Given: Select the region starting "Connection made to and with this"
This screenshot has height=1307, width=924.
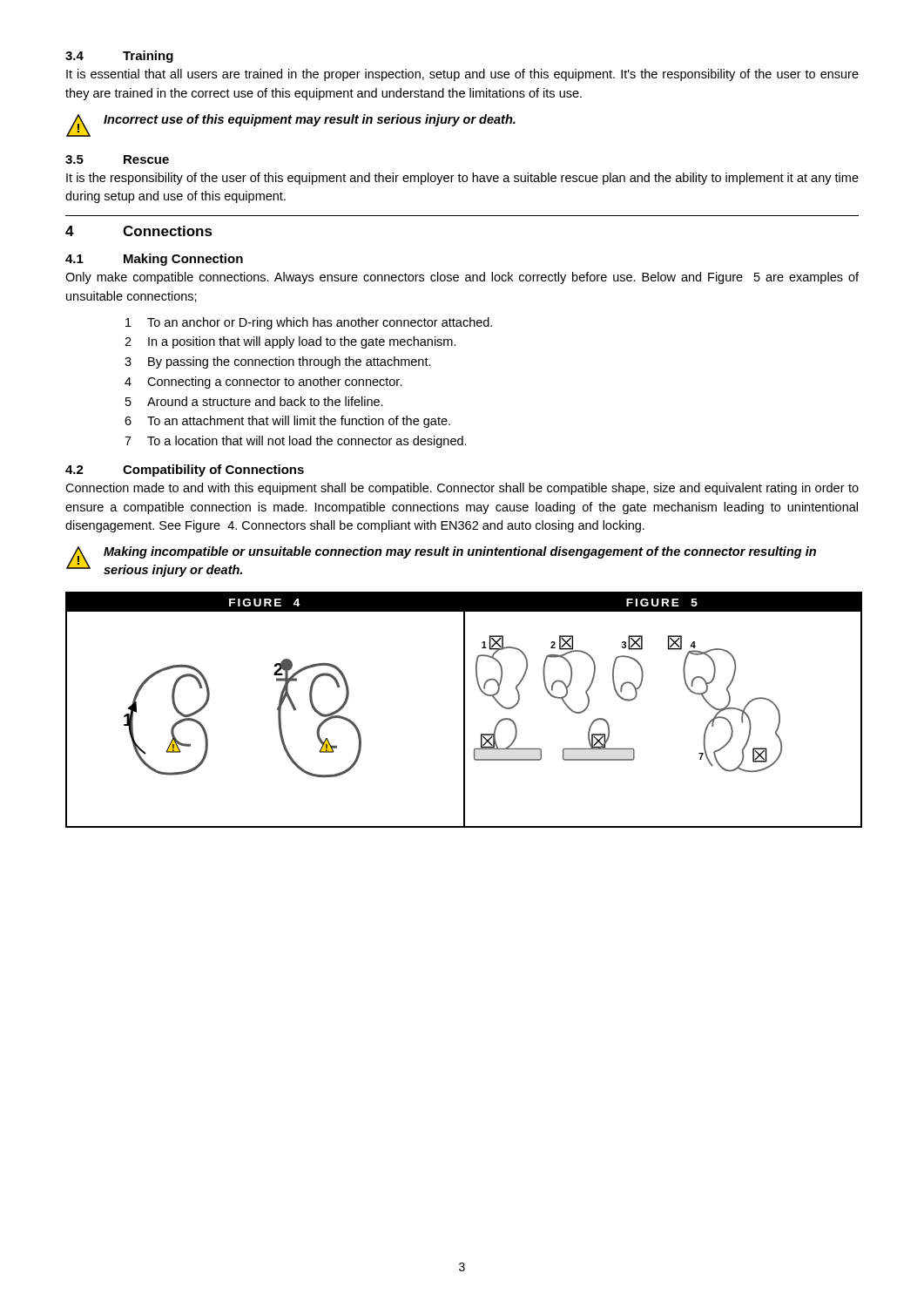Looking at the screenshot, I should (x=462, y=507).
